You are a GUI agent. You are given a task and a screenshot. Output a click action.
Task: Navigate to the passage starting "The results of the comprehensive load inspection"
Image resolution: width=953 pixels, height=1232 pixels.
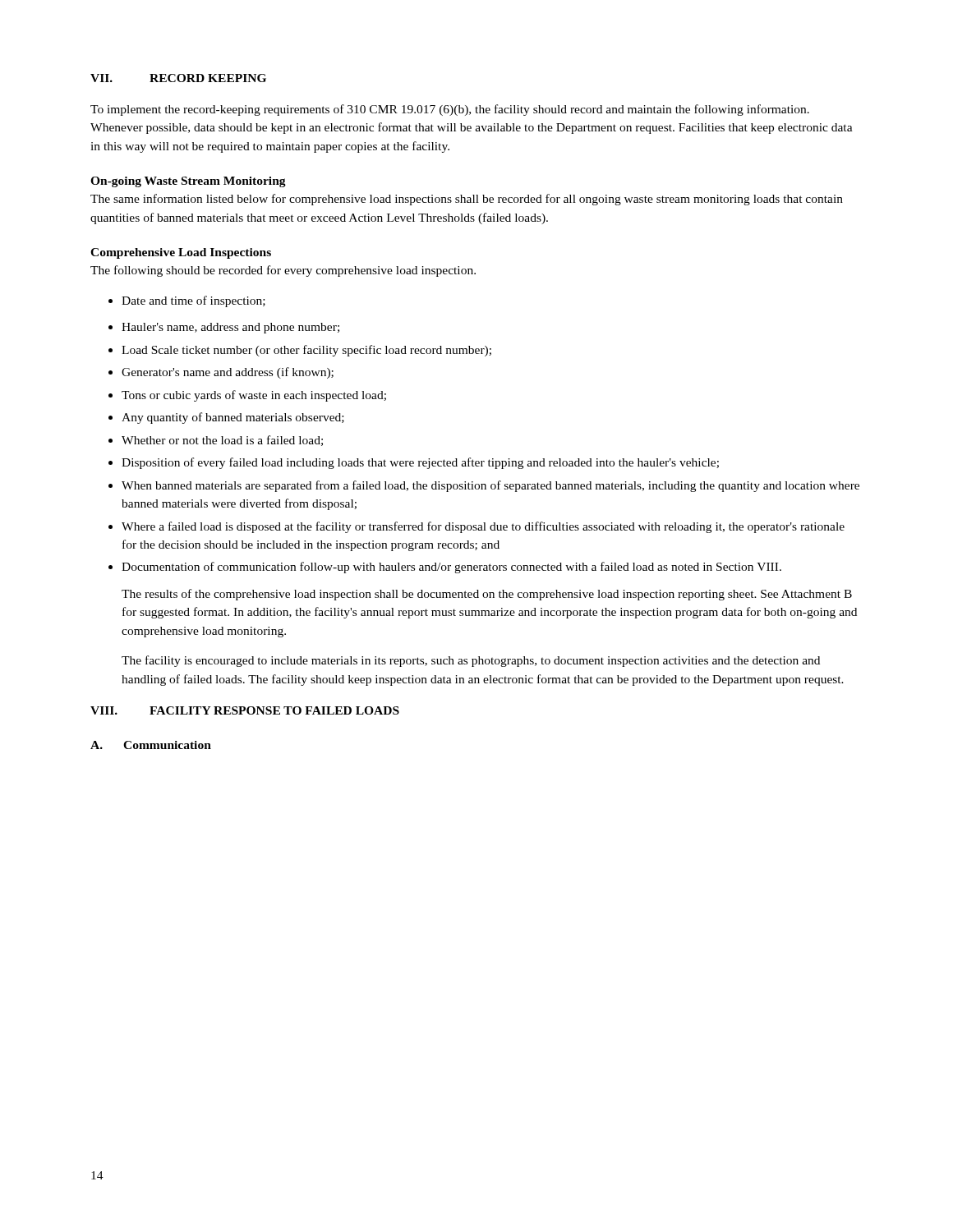tap(489, 612)
